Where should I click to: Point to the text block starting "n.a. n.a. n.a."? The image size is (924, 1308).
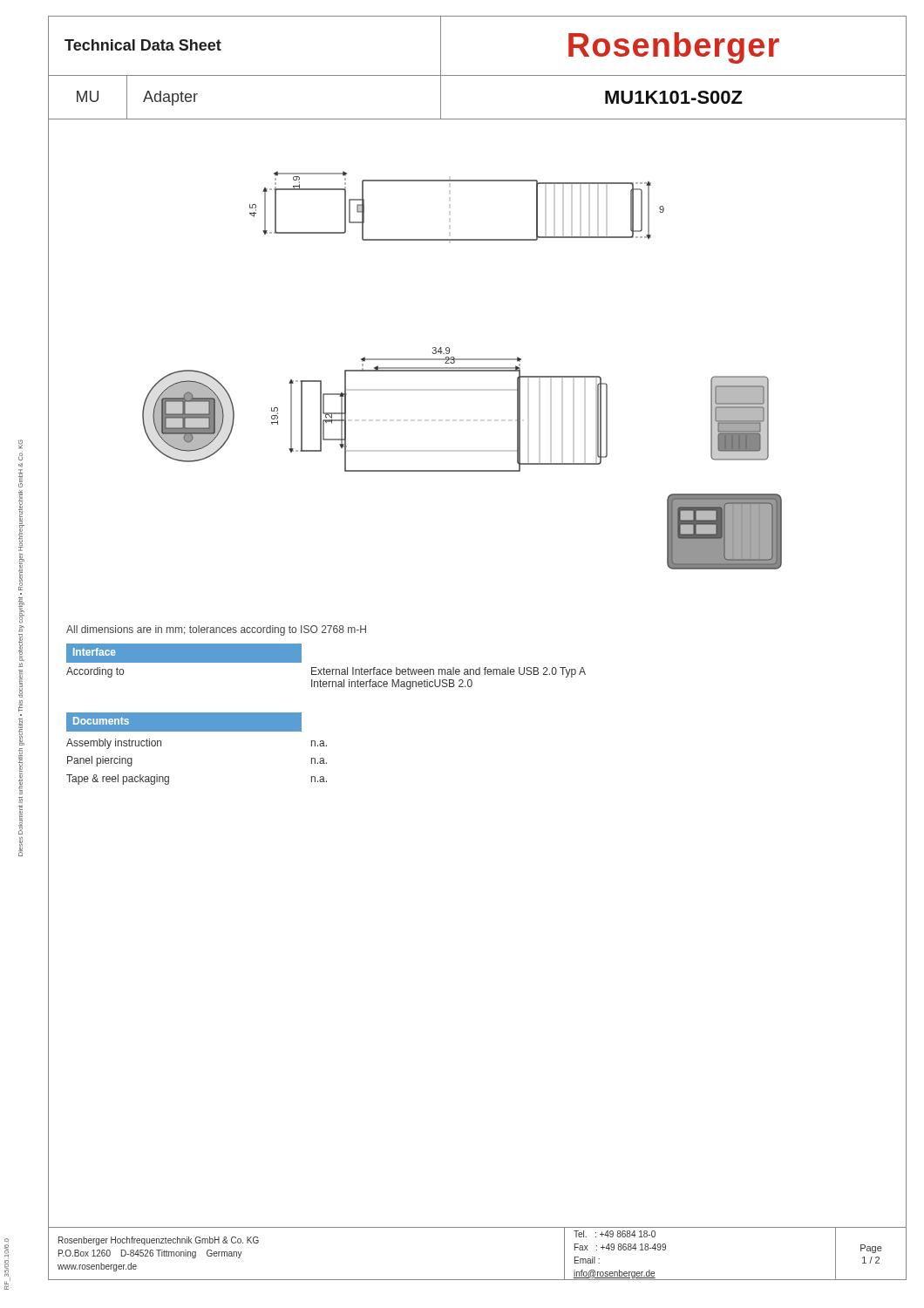(x=319, y=761)
